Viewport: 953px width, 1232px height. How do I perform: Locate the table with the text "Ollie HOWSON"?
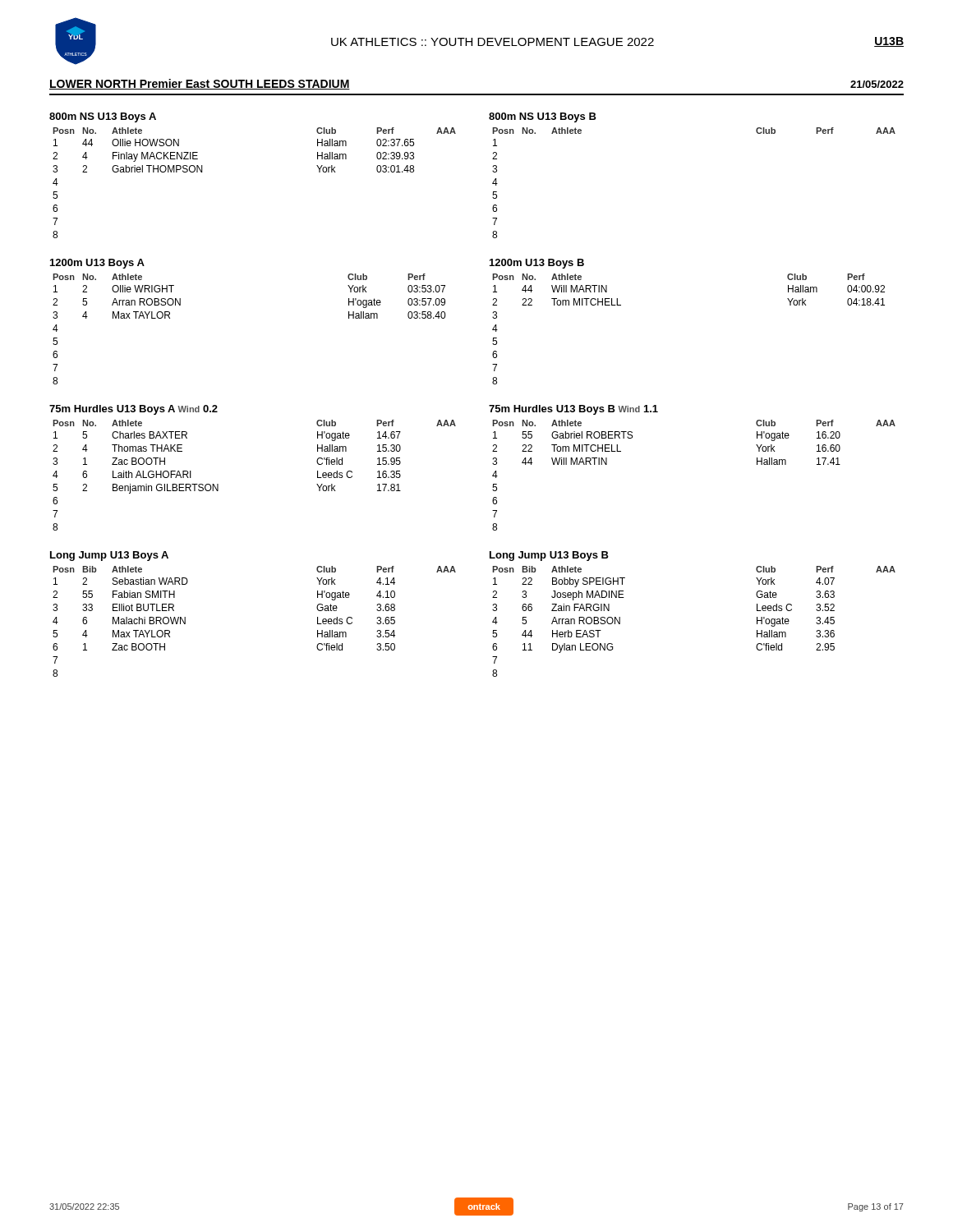point(257,183)
